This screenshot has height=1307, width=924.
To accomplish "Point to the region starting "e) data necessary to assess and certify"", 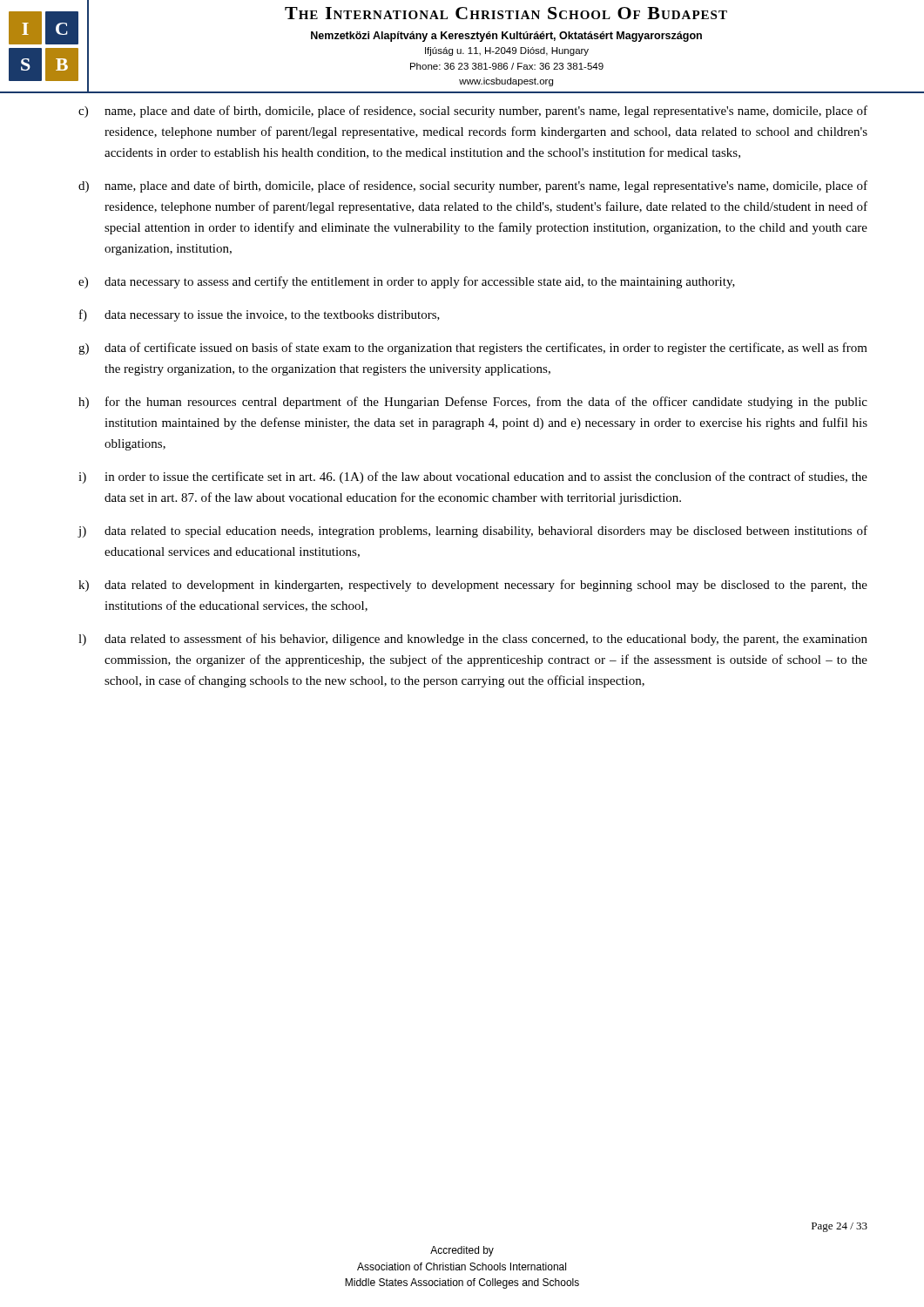I will (x=473, y=281).
